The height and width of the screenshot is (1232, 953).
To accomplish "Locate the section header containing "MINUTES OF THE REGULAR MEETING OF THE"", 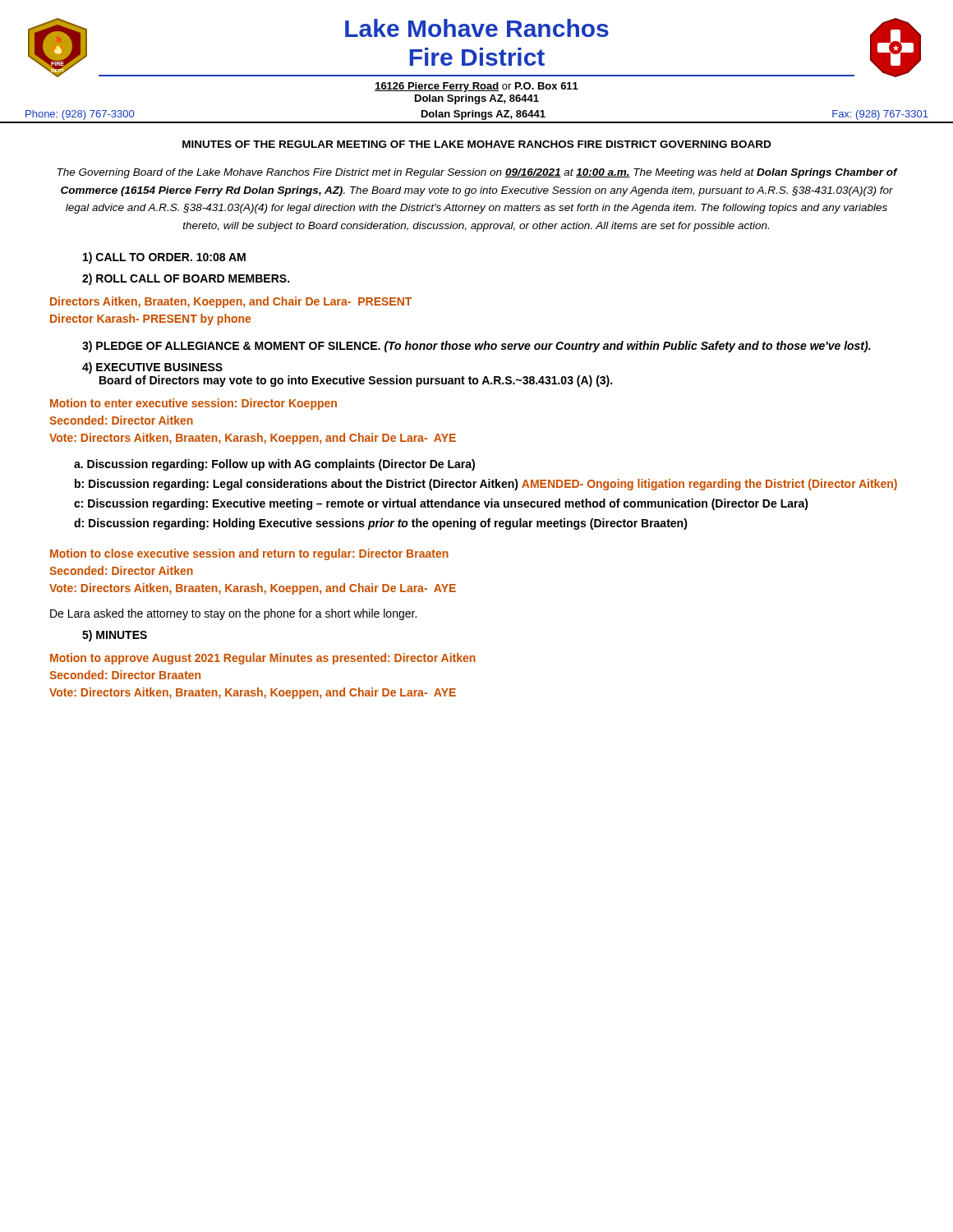I will click(476, 144).
